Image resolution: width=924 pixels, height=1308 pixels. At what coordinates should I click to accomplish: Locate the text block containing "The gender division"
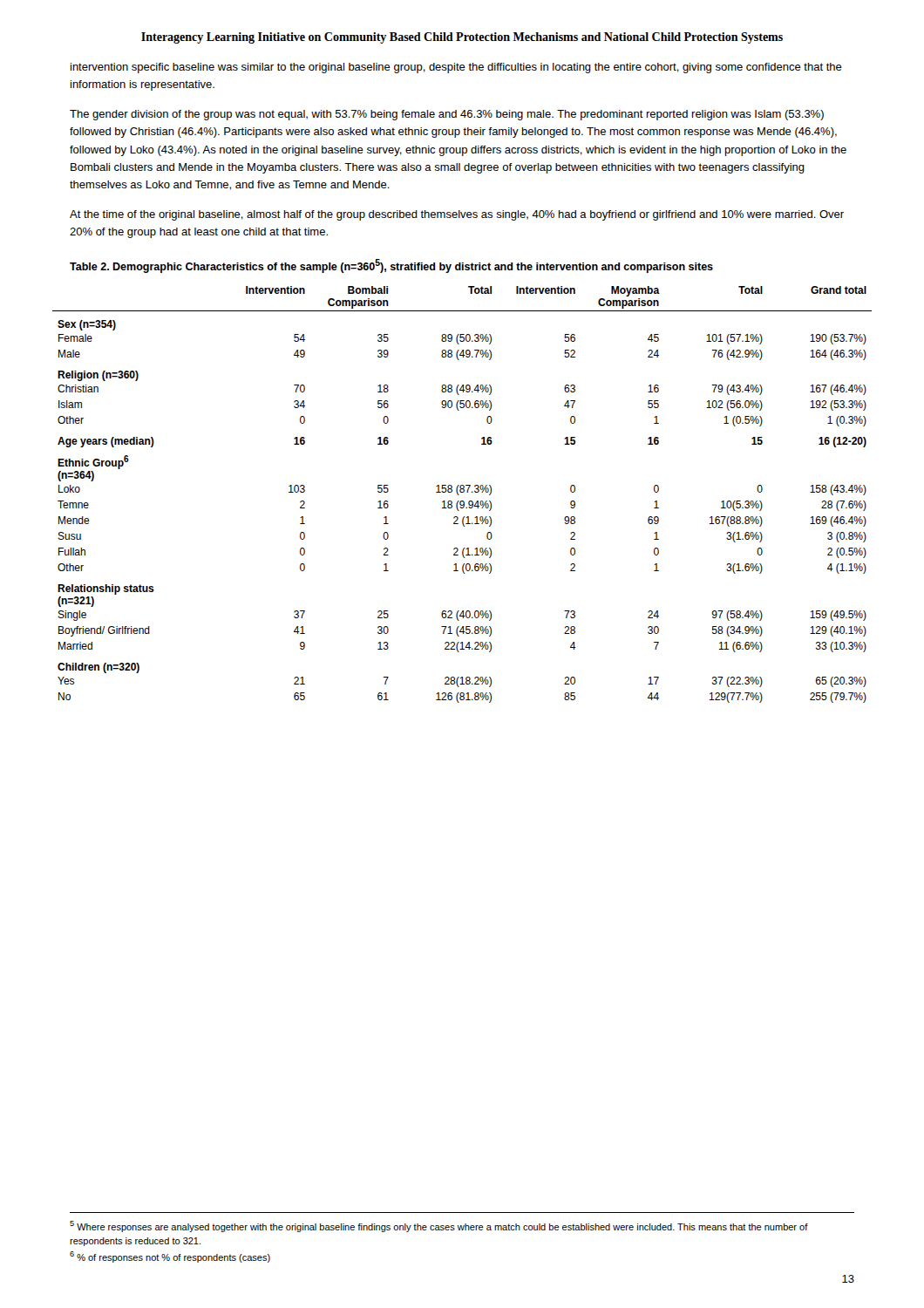click(458, 149)
